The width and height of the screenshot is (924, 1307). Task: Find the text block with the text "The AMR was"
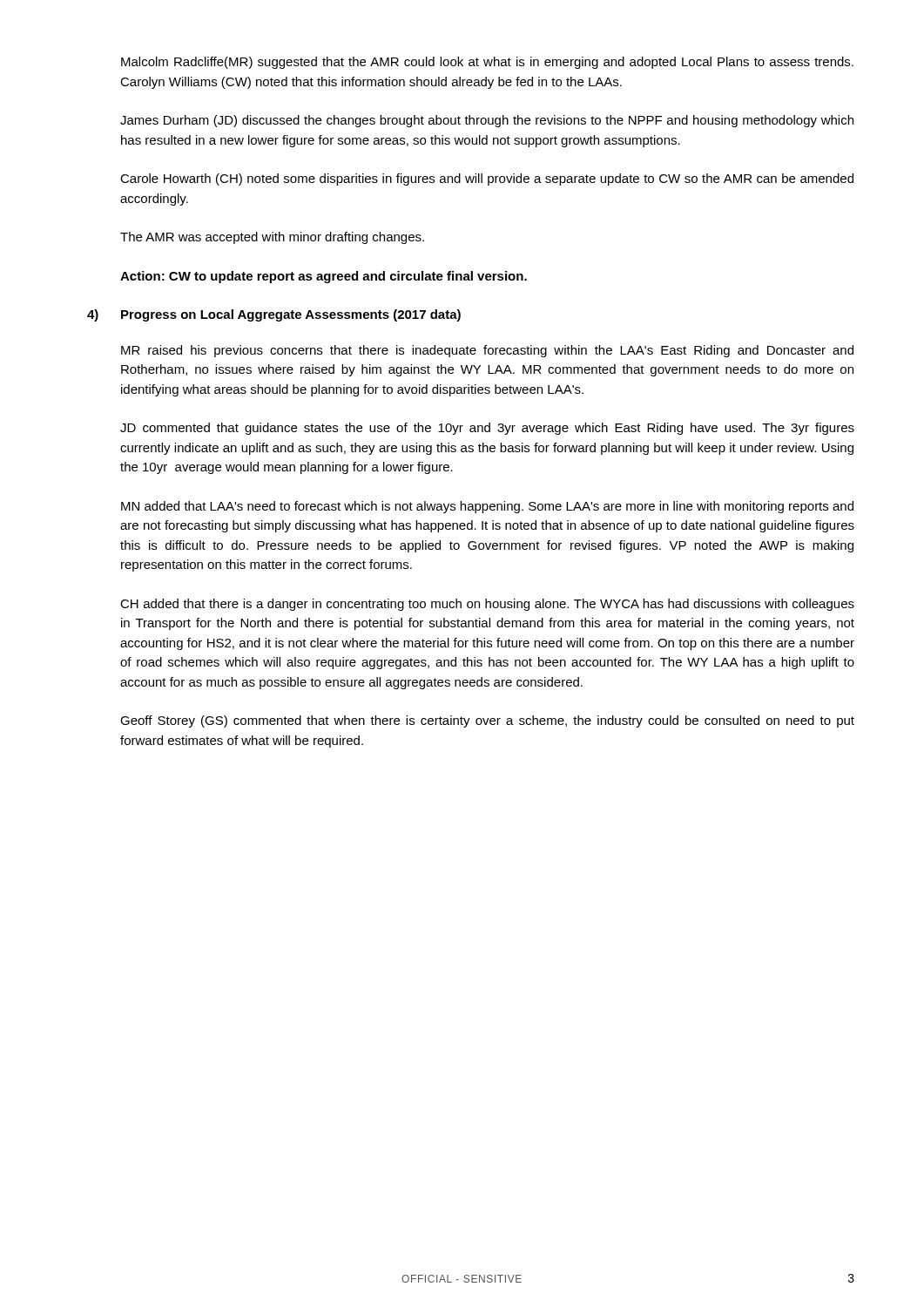pos(273,237)
